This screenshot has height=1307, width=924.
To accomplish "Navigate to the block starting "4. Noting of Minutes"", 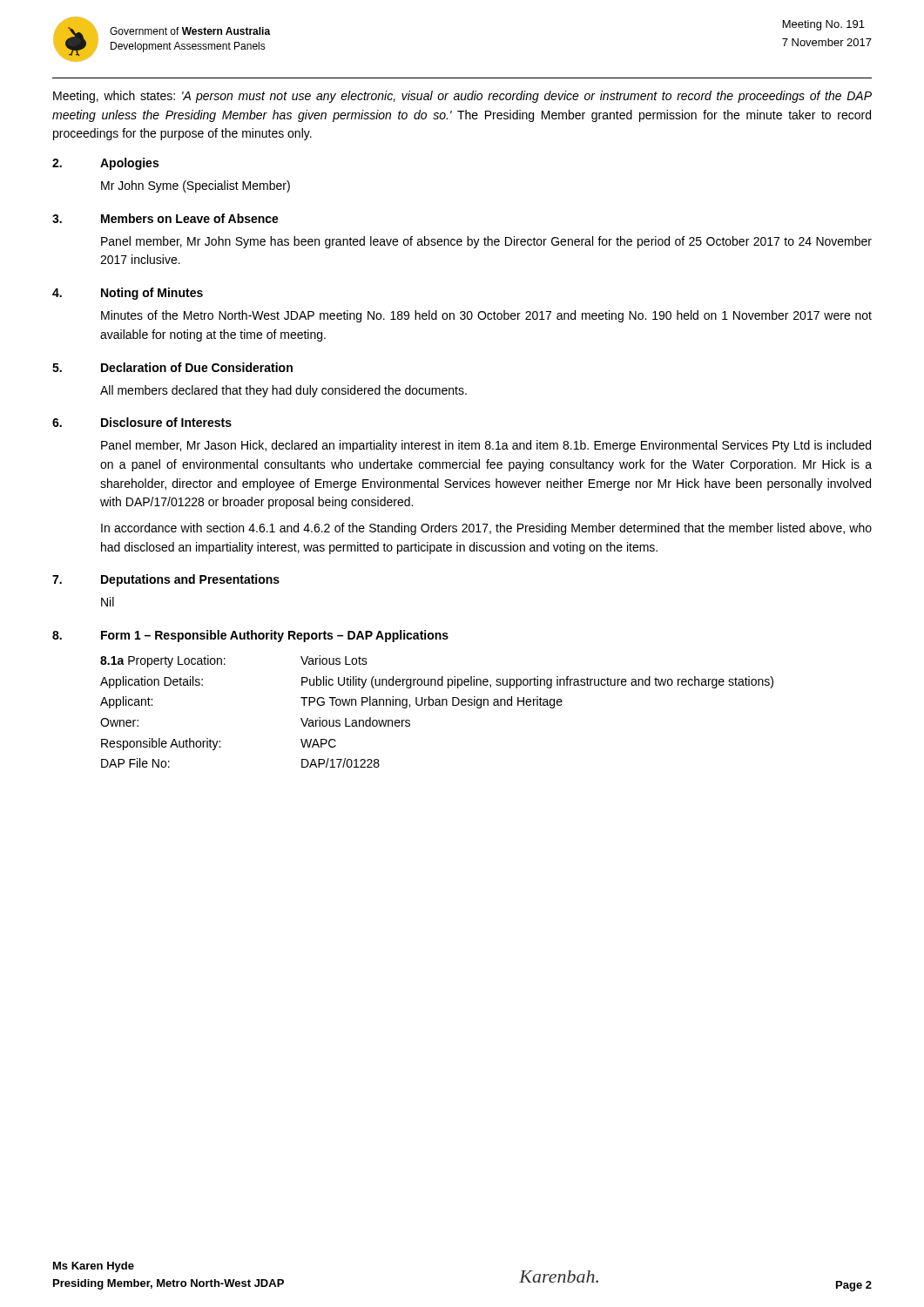I will tap(128, 293).
